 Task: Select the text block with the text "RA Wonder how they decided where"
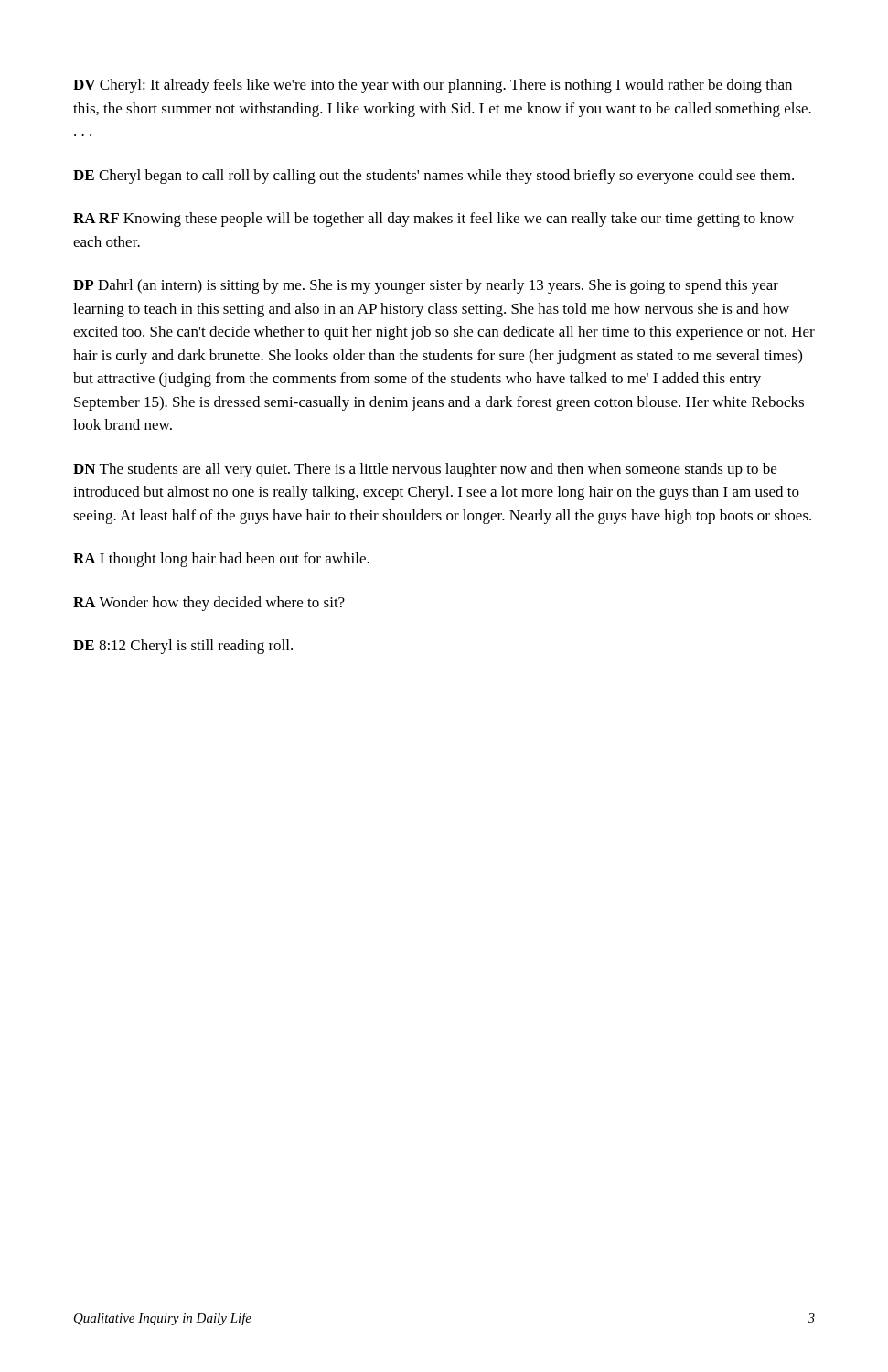(x=209, y=602)
